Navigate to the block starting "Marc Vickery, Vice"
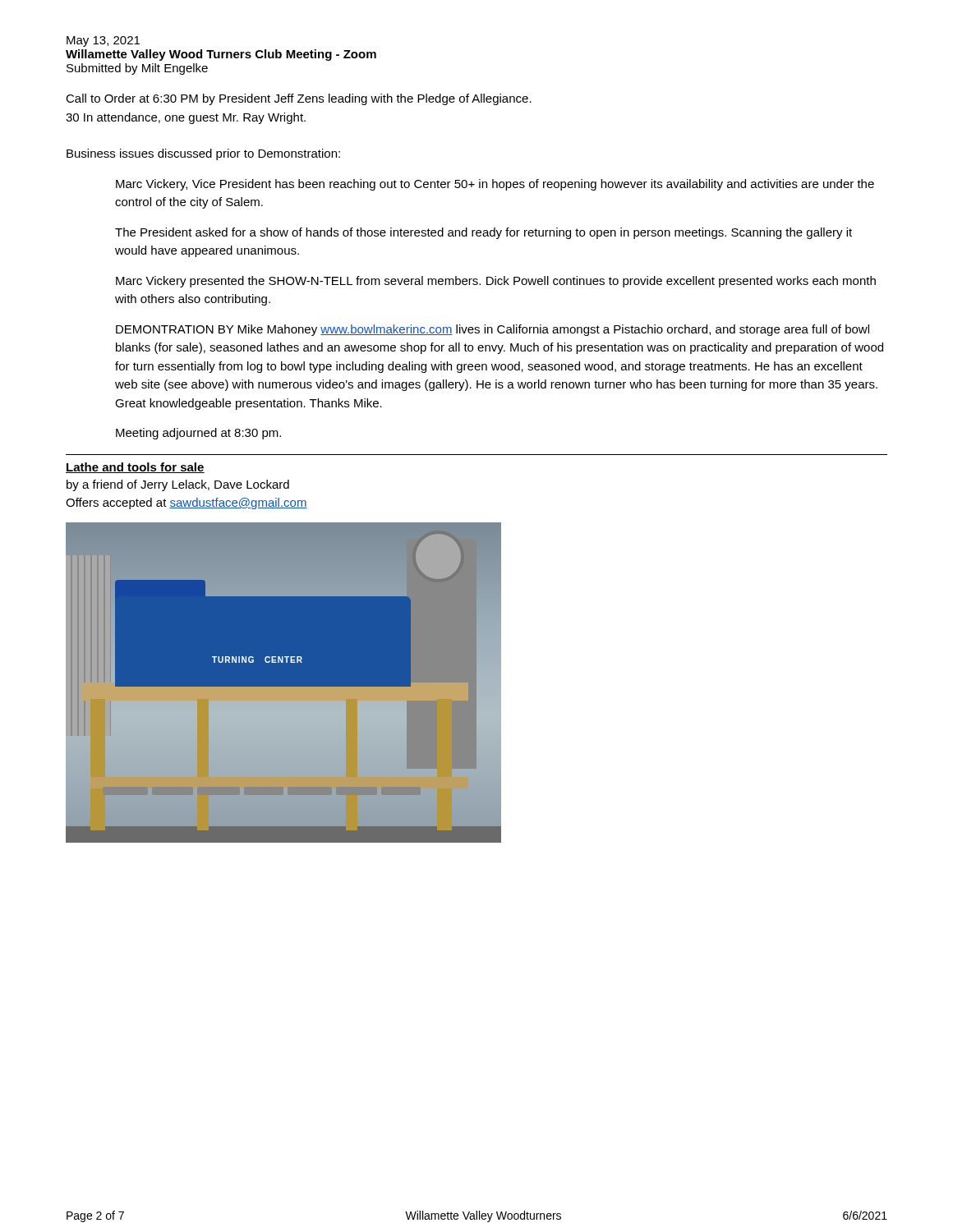The height and width of the screenshot is (1232, 953). (495, 192)
